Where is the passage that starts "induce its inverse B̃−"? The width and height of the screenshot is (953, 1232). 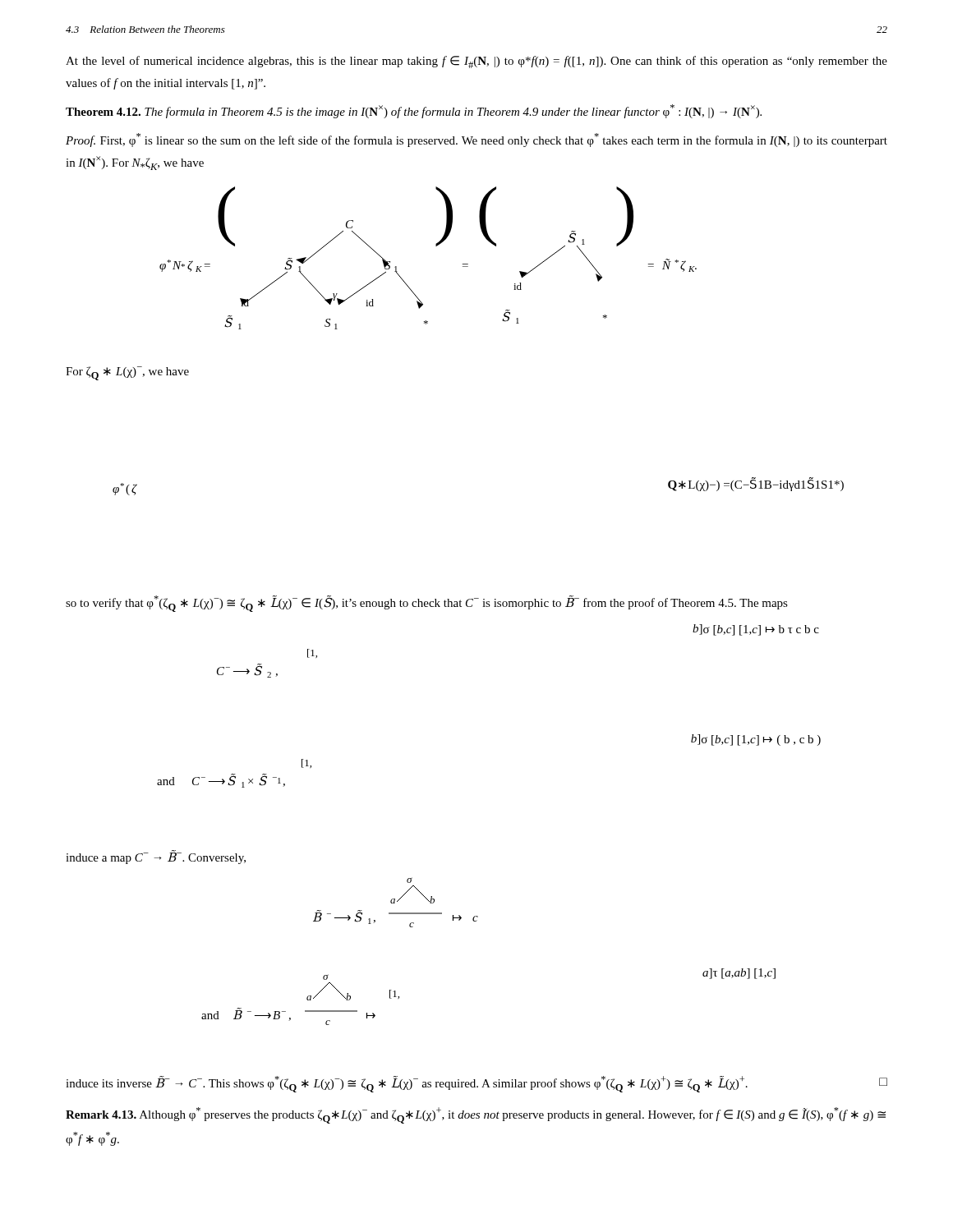476,1082
